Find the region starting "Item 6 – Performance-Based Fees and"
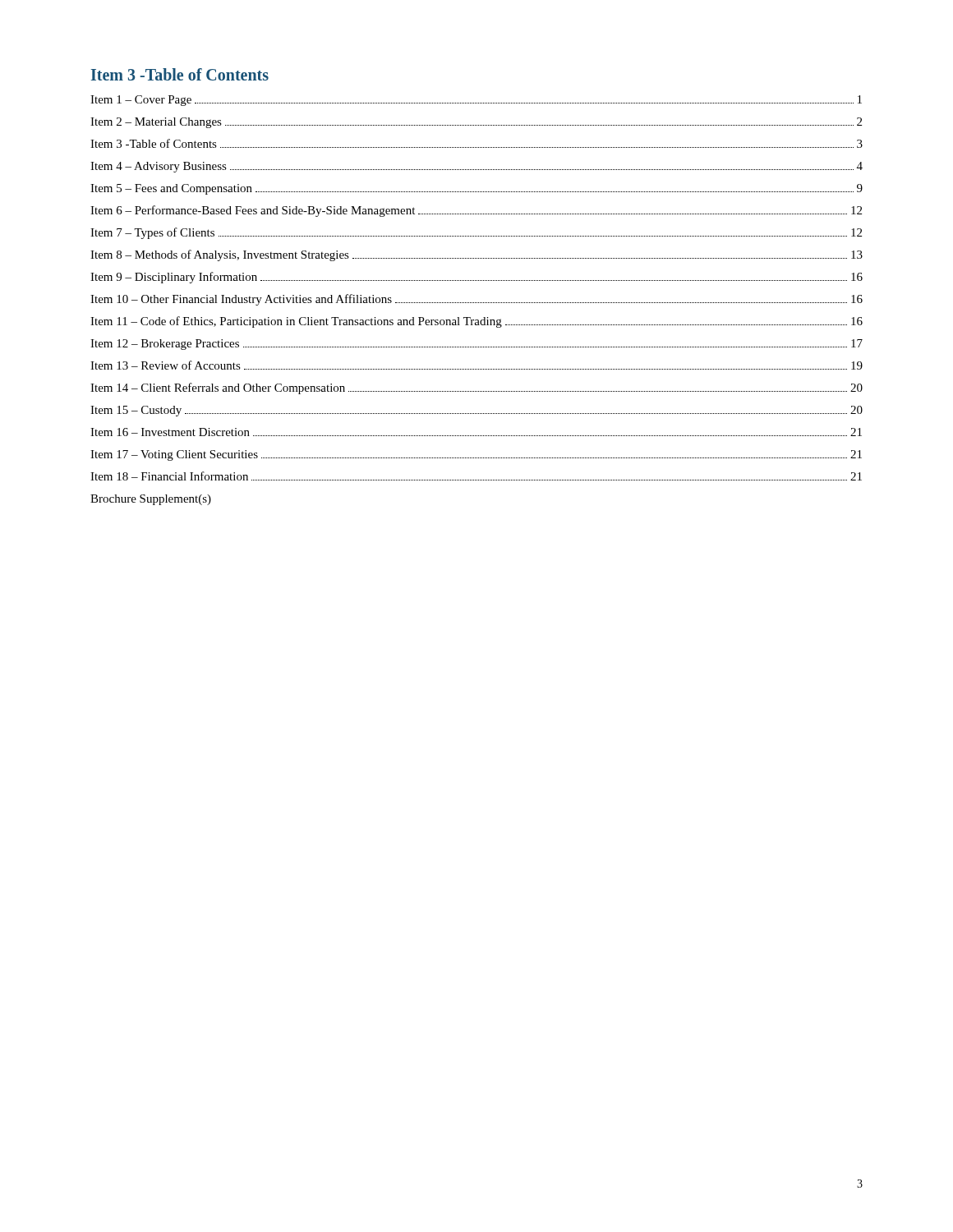953x1232 pixels. [476, 211]
